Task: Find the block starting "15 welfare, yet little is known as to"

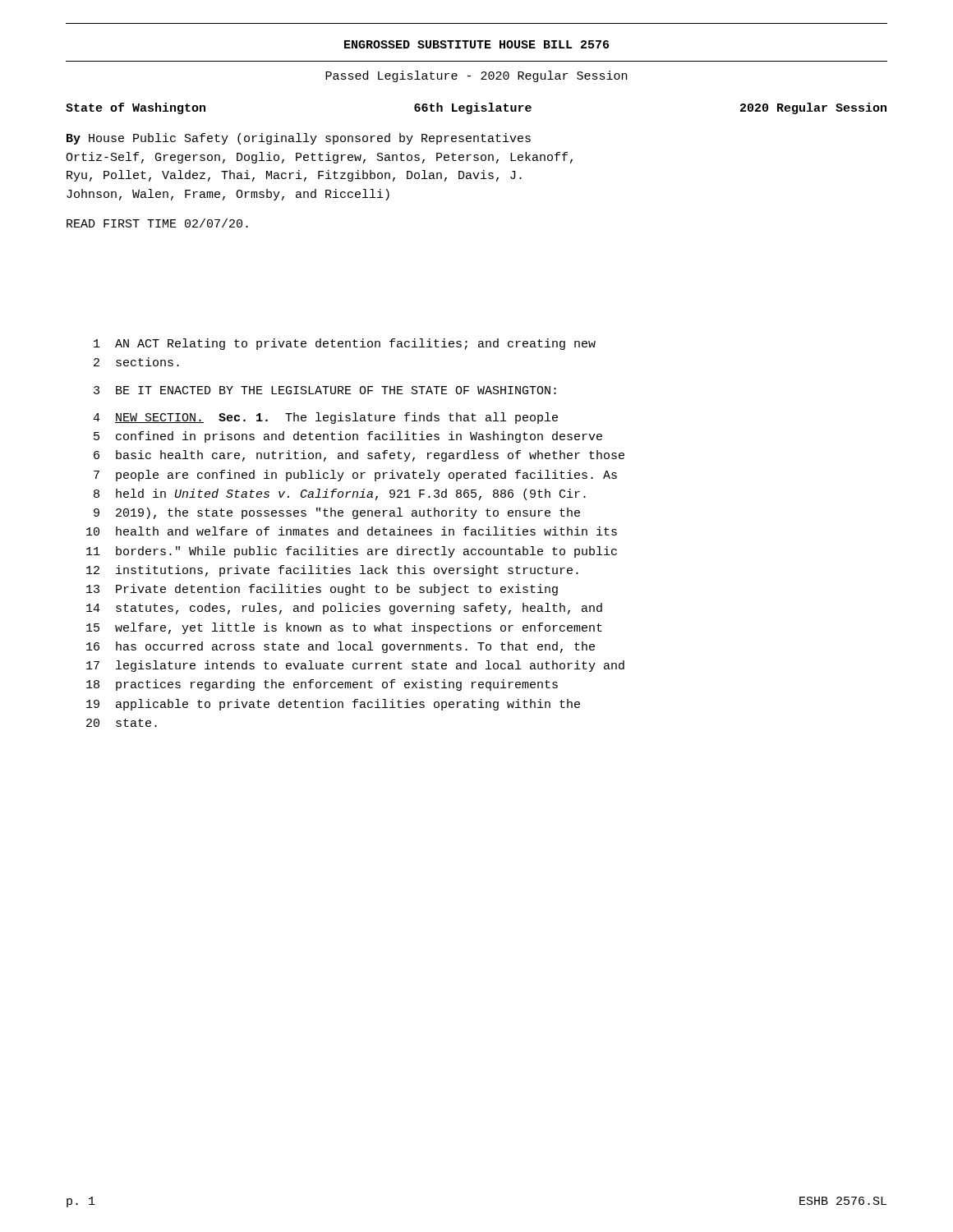Action: pyautogui.click(x=476, y=628)
